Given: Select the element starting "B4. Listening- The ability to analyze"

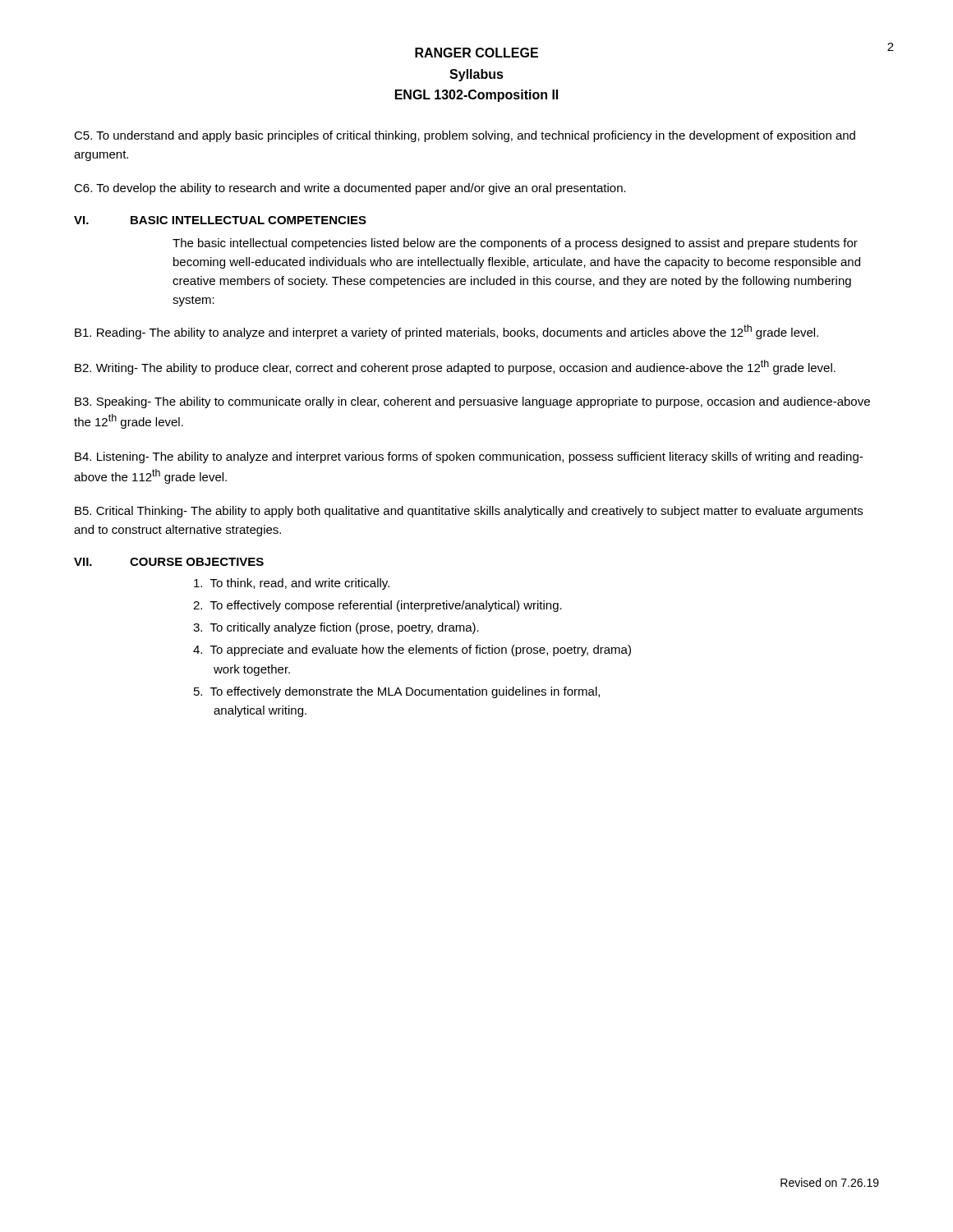Looking at the screenshot, I should click(469, 466).
